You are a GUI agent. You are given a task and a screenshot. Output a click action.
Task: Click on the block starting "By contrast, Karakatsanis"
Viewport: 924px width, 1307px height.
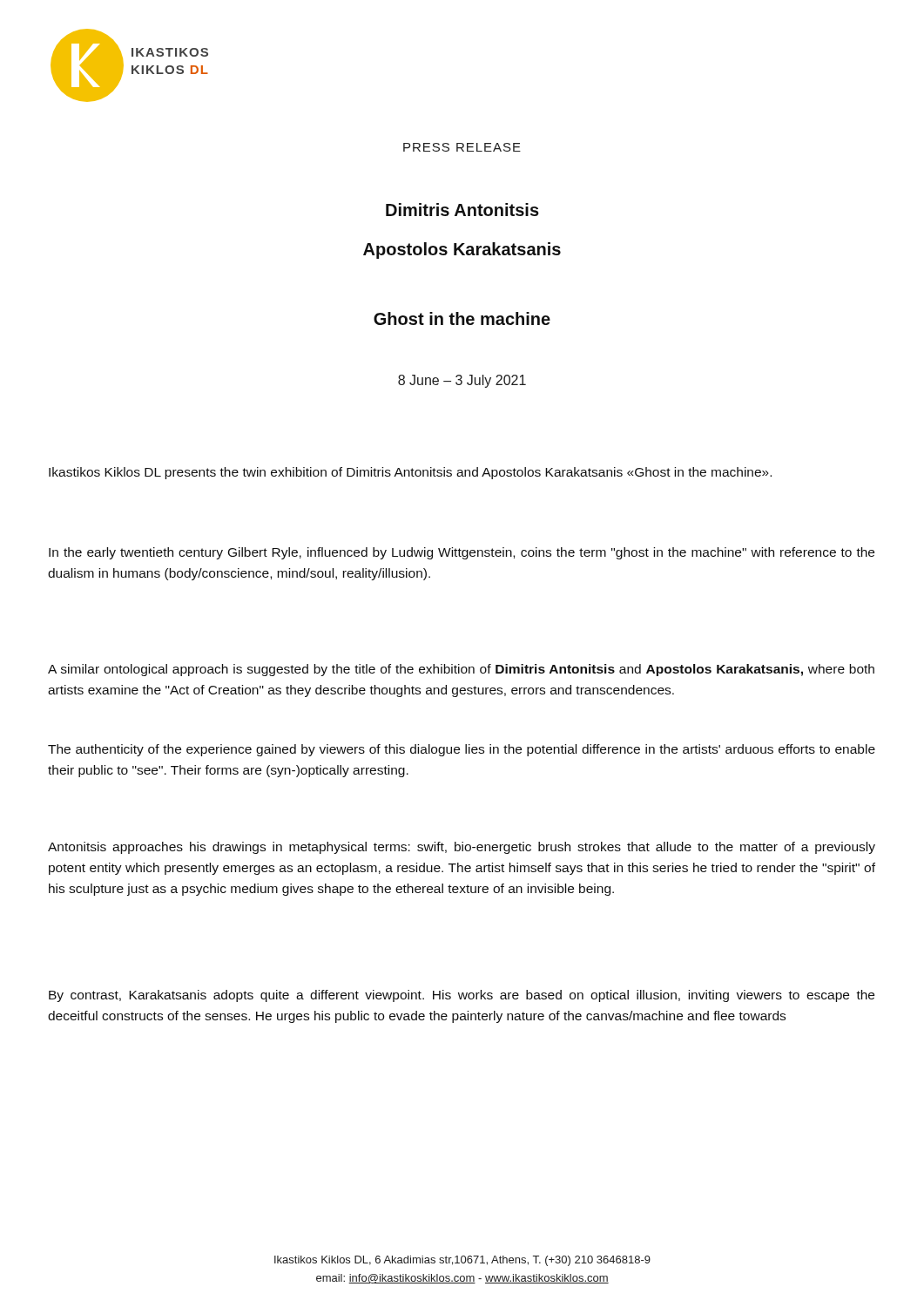coord(462,1005)
